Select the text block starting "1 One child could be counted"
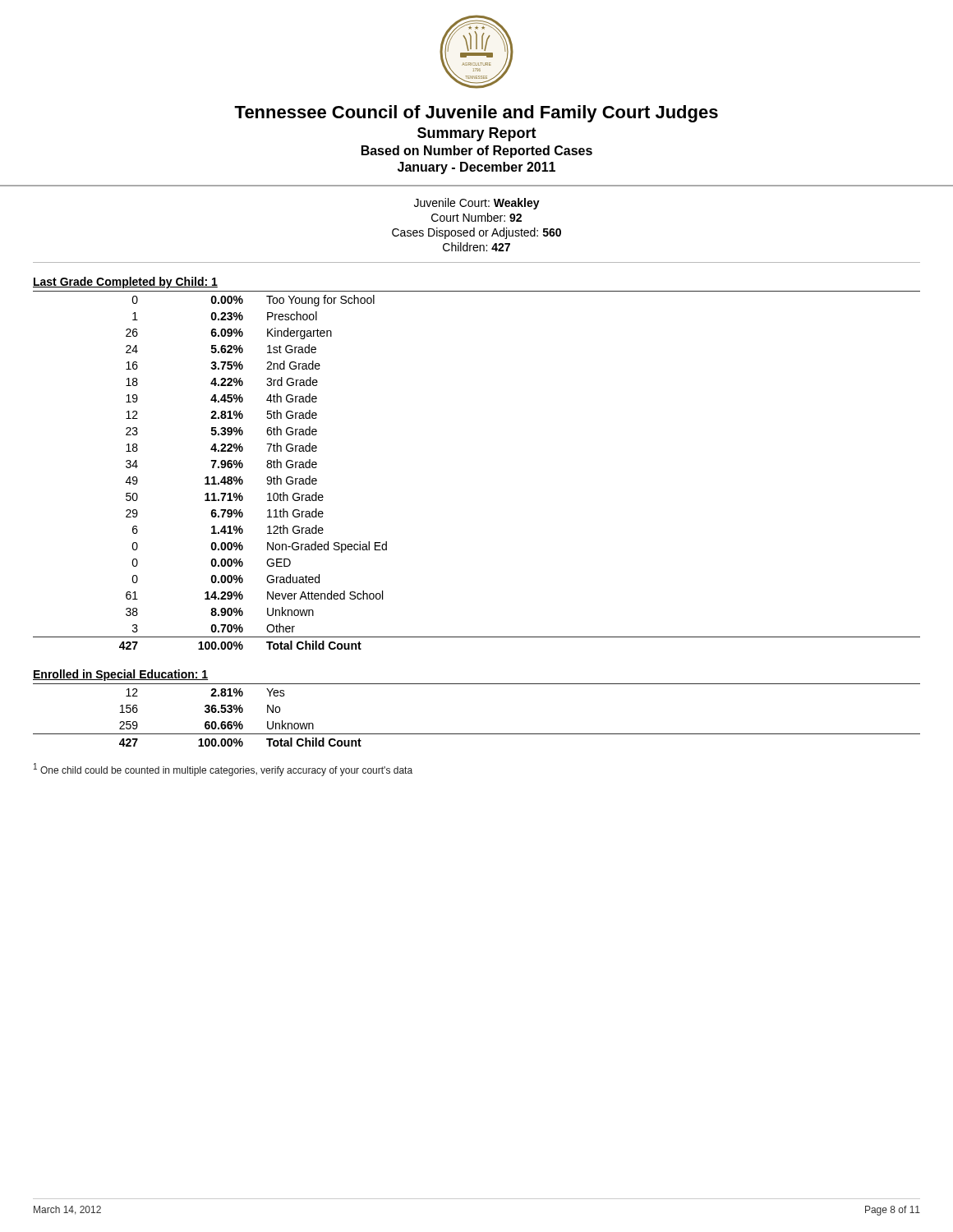The image size is (953, 1232). (223, 769)
